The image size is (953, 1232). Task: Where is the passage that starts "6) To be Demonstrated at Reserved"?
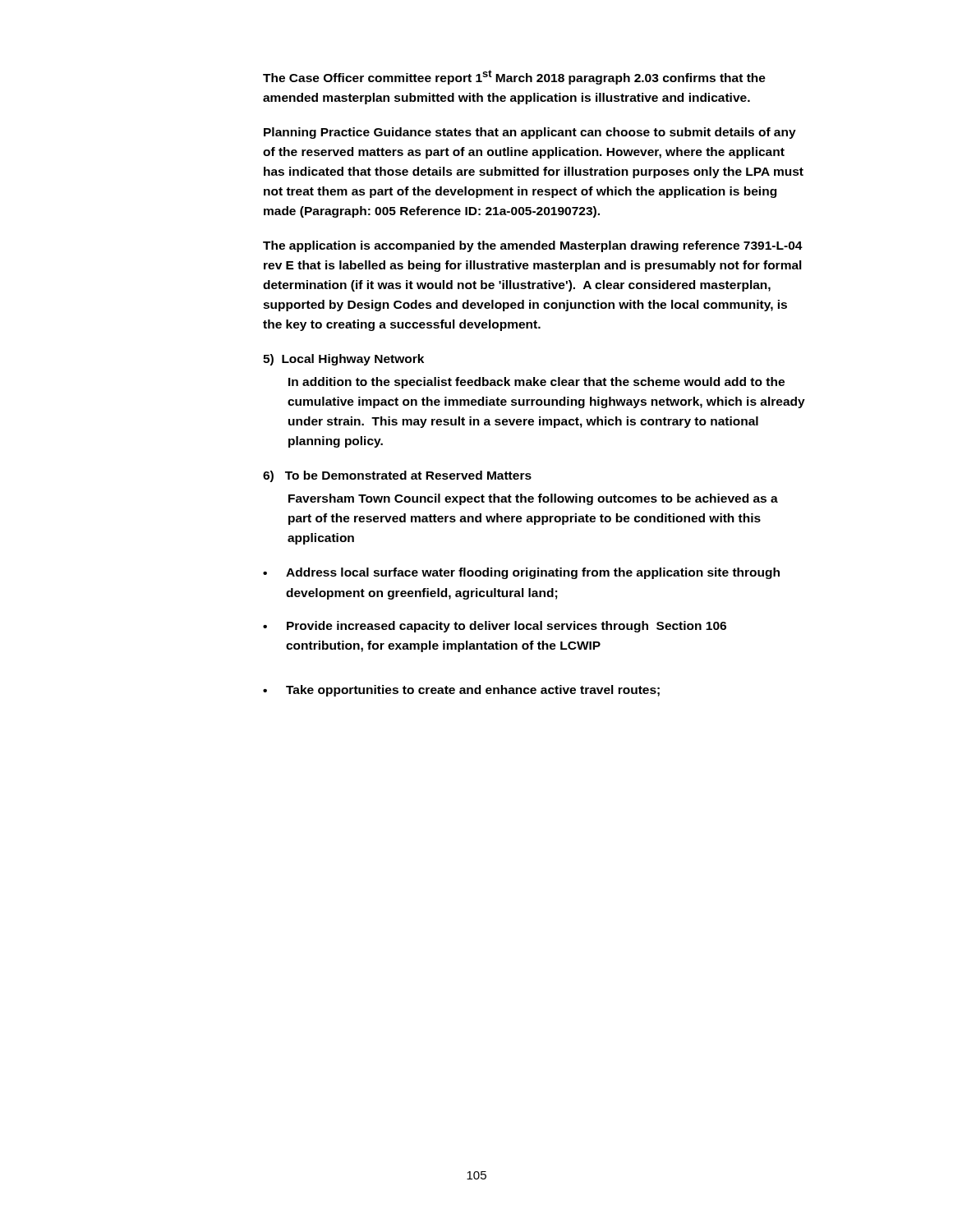[534, 507]
